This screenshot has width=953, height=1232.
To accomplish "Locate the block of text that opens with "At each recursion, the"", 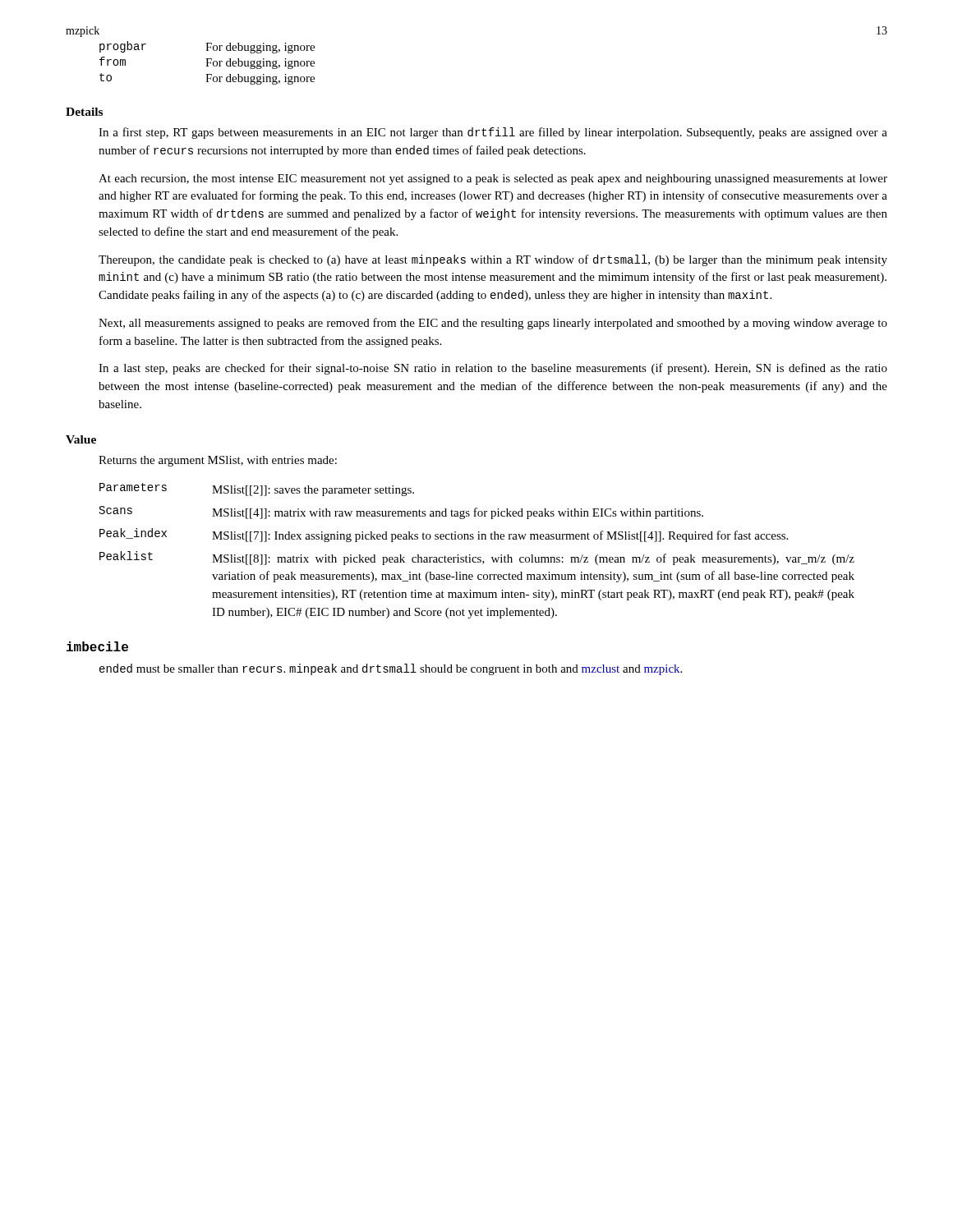I will tap(493, 205).
